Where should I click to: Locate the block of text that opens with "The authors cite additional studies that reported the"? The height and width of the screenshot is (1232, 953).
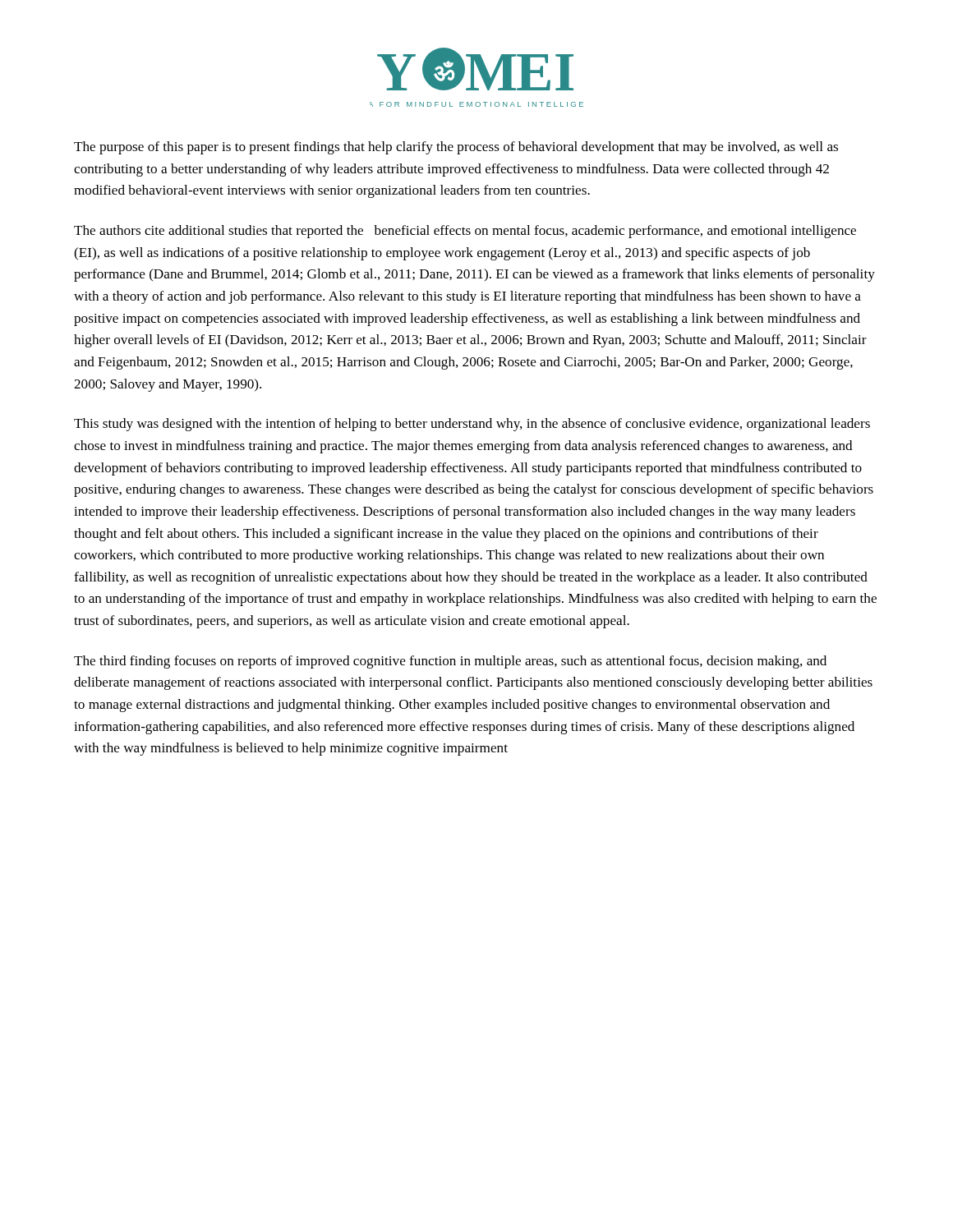476,308
